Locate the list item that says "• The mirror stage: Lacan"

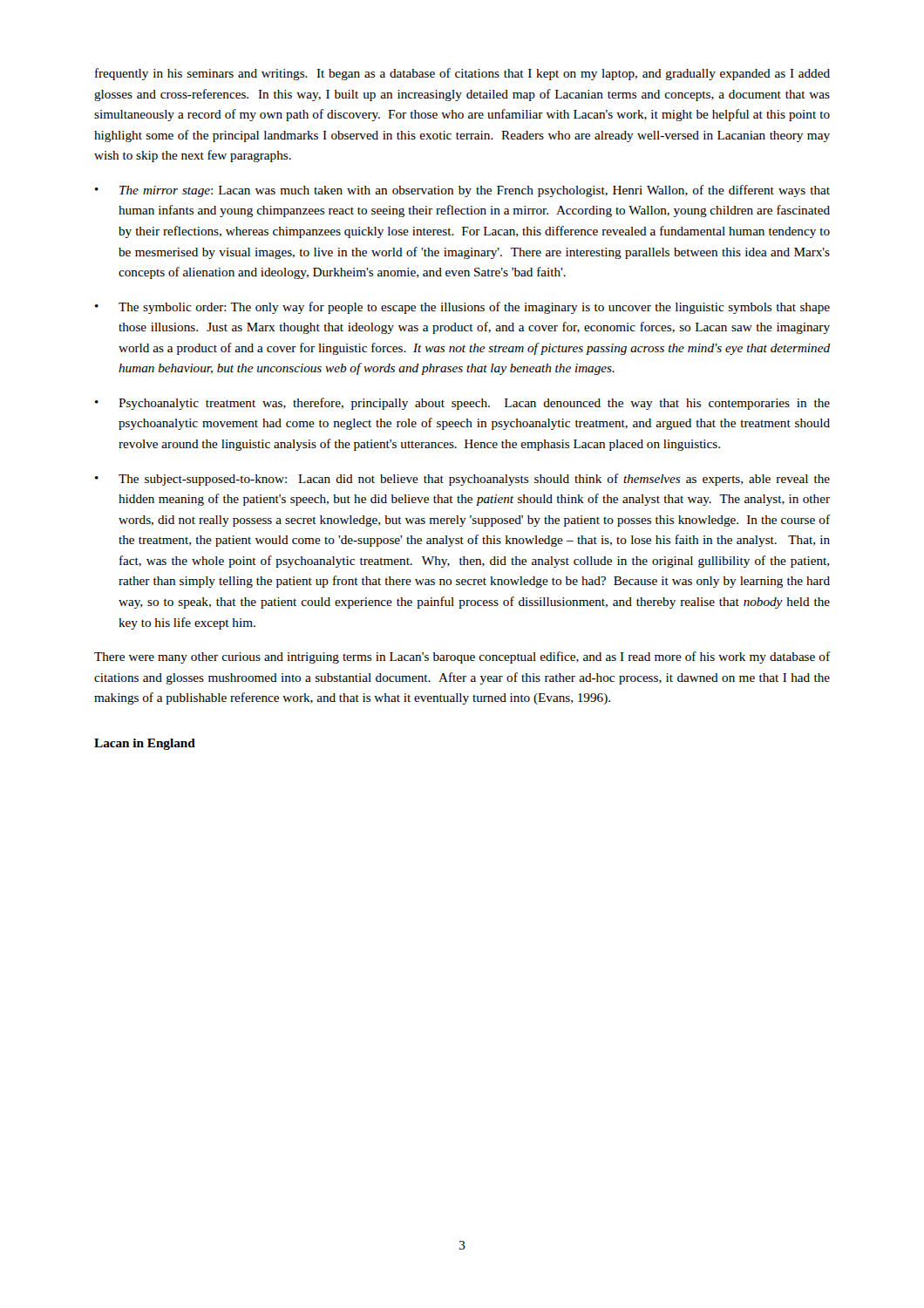(462, 231)
